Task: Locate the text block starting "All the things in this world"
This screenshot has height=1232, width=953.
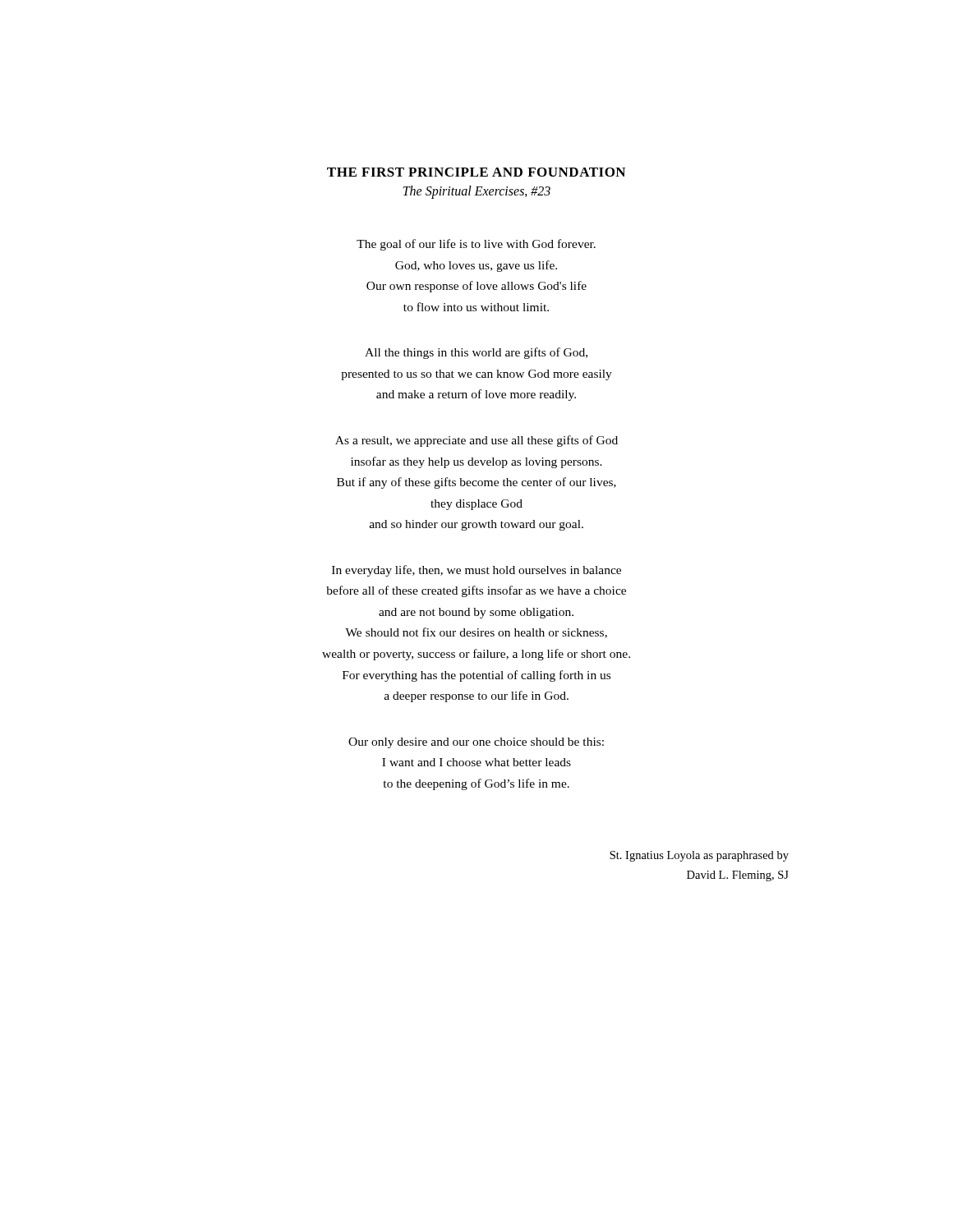Action: click(476, 373)
